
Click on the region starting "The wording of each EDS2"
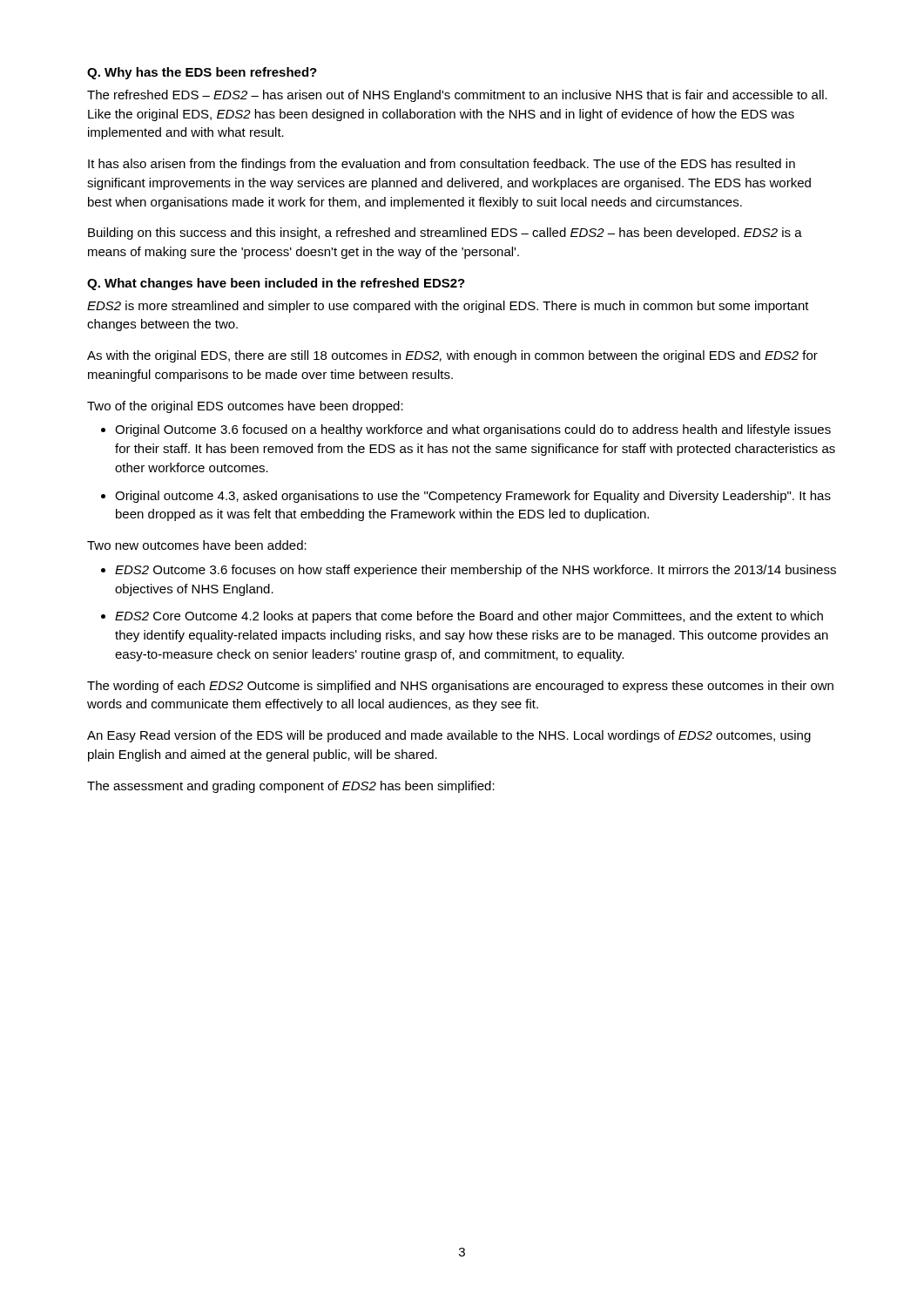tap(461, 694)
